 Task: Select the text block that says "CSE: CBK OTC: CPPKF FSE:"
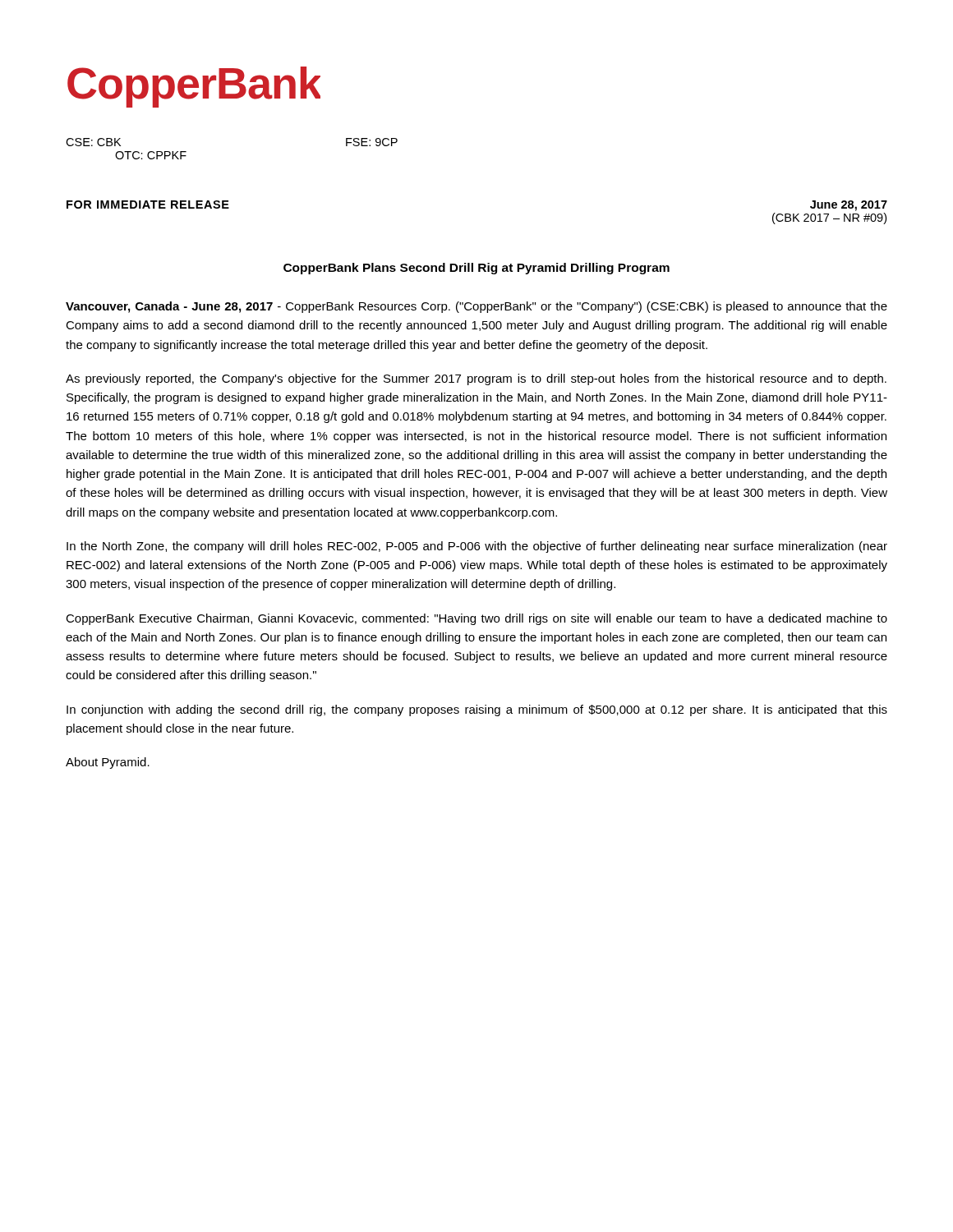[x=92, y=141]
